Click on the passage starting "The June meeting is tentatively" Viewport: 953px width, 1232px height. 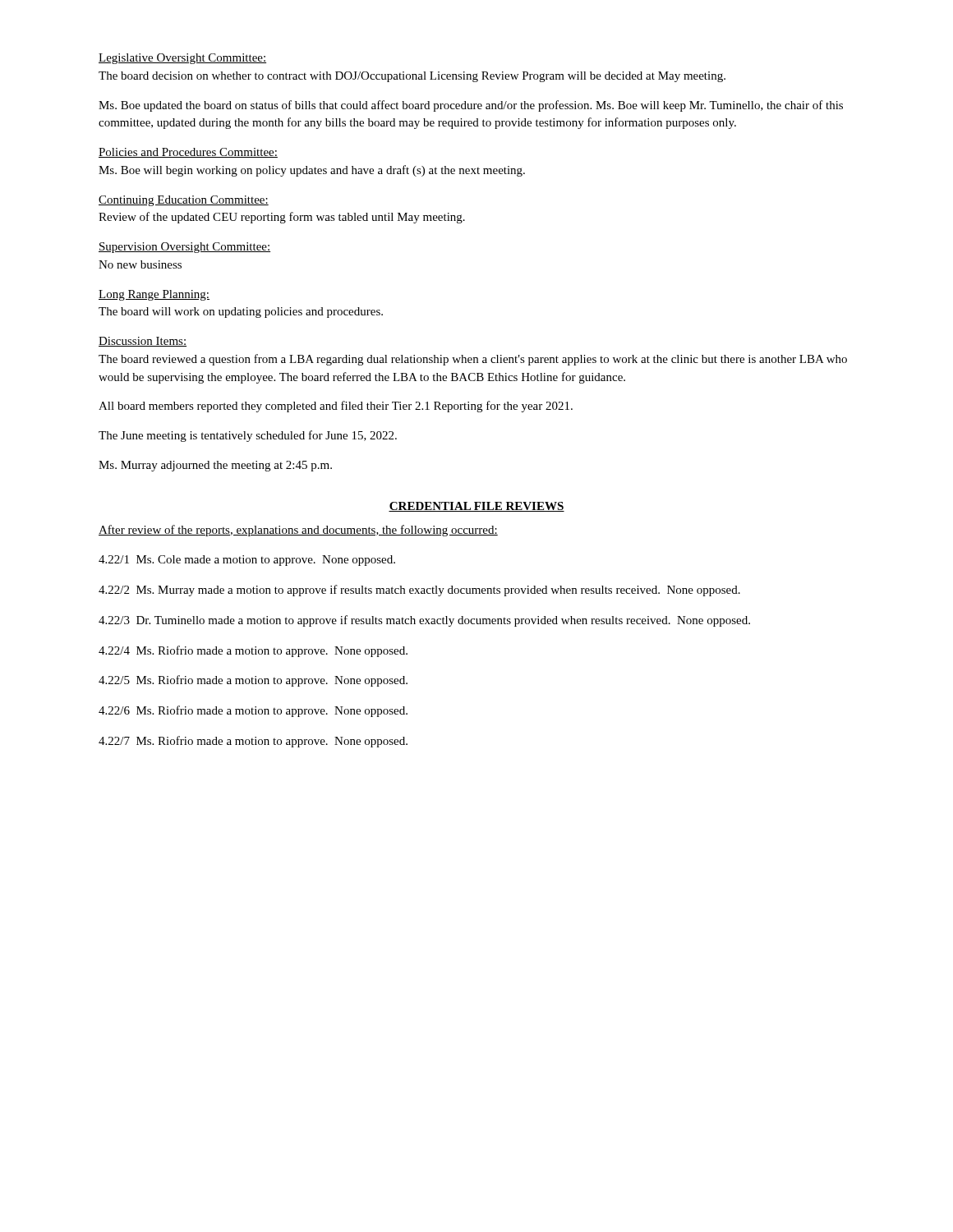(x=248, y=436)
